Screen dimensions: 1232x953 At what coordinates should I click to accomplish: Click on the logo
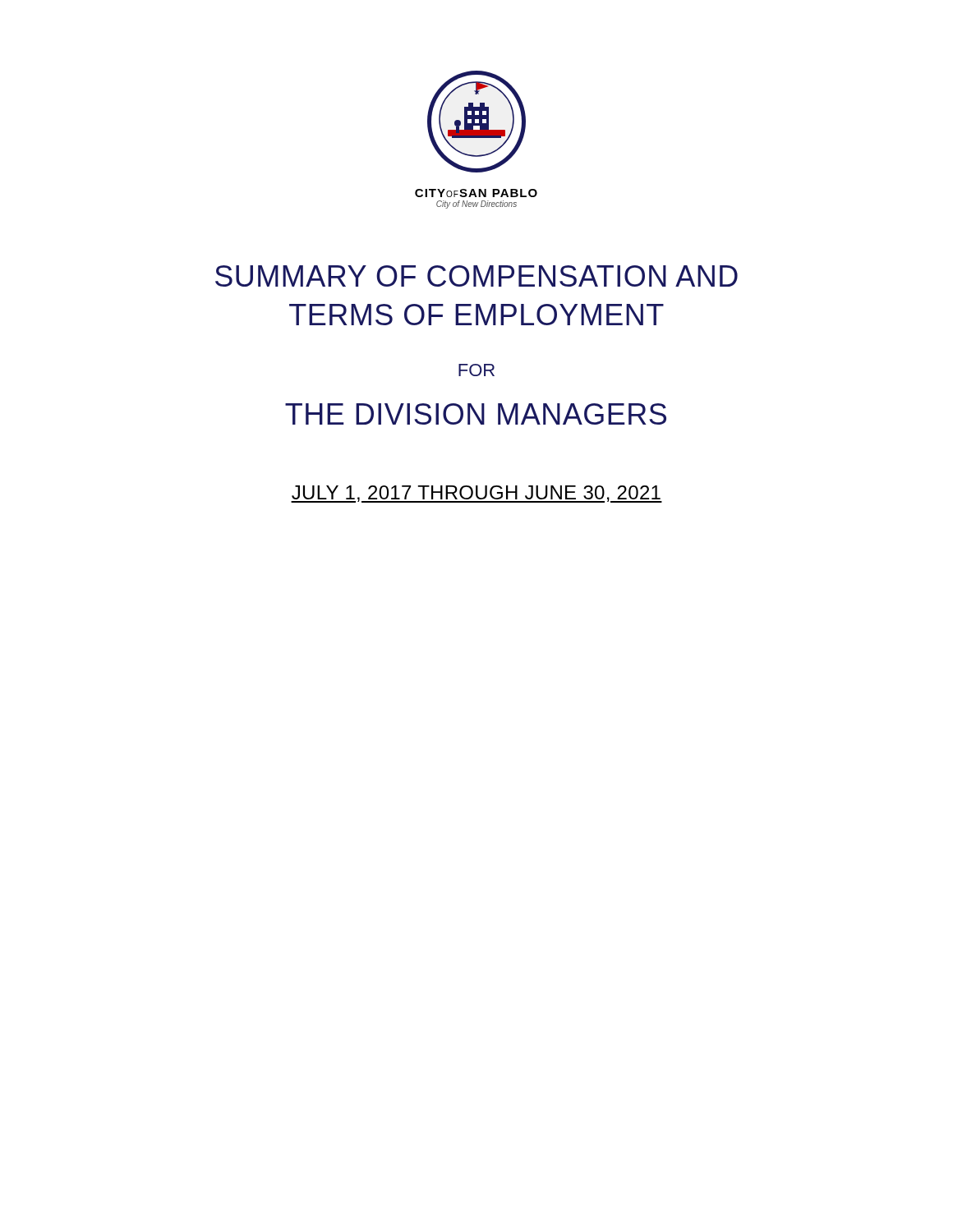[x=476, y=137]
